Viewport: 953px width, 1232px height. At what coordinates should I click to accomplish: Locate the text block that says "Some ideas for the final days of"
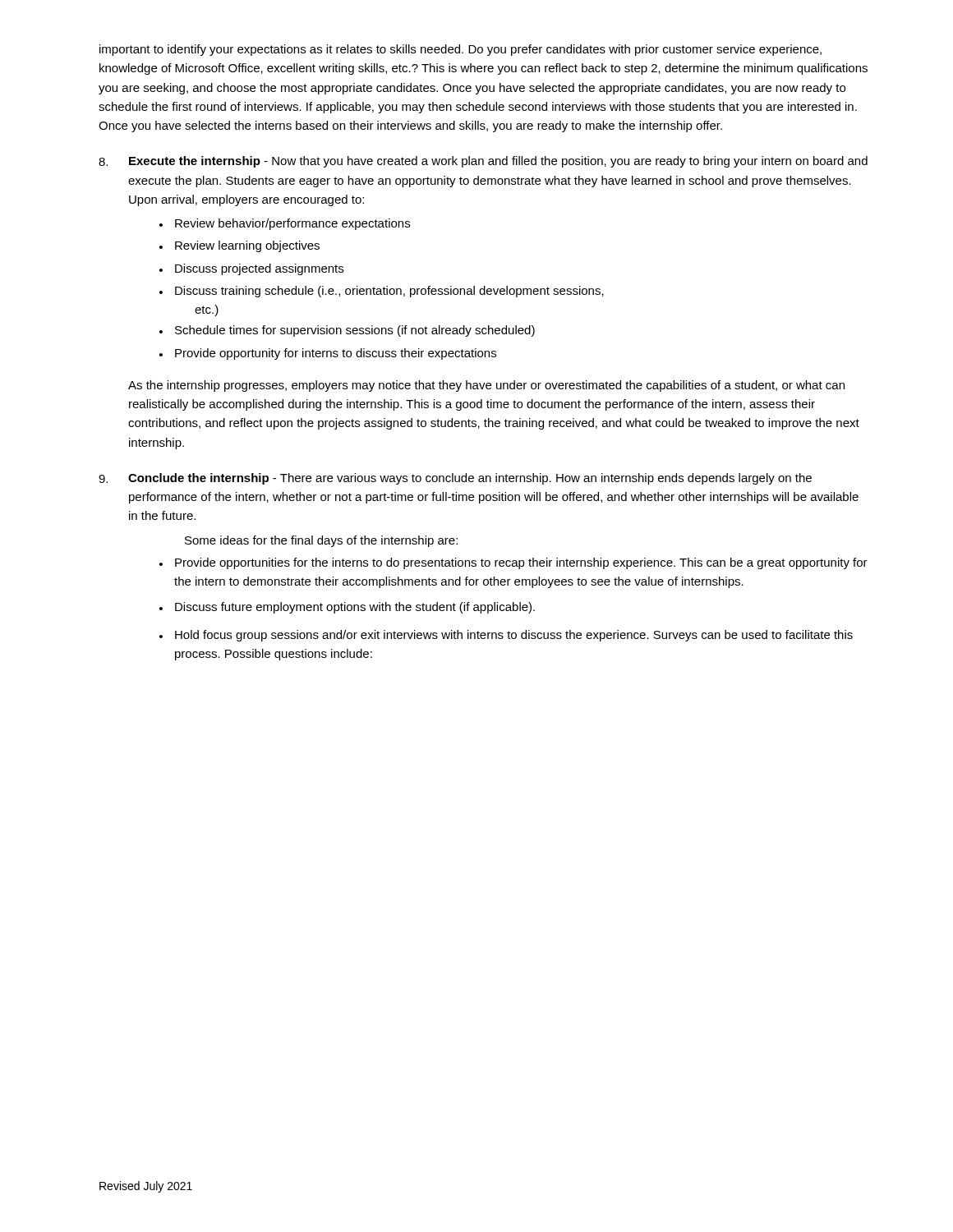tap(321, 540)
